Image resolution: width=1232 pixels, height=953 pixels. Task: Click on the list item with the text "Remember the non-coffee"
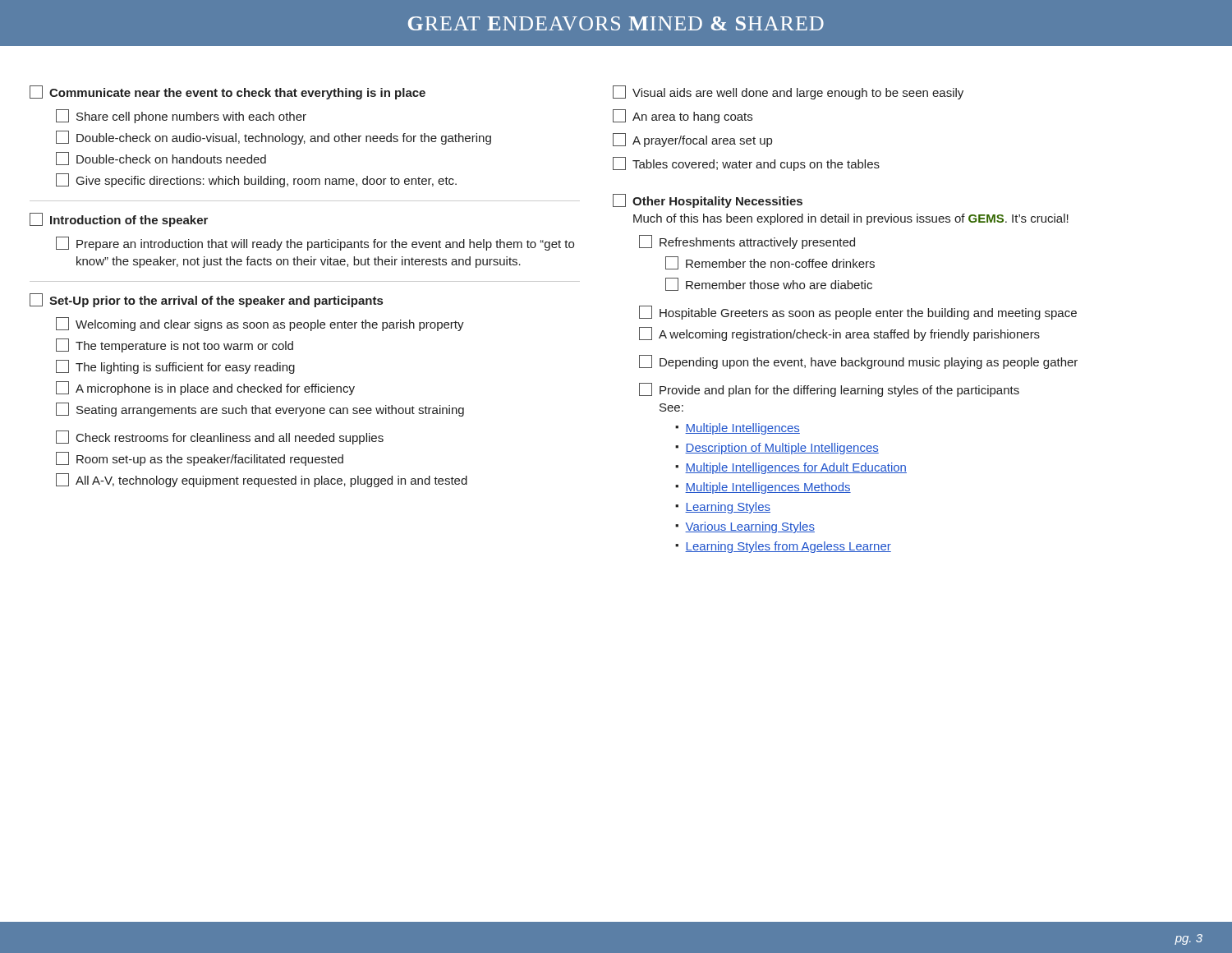[770, 263]
